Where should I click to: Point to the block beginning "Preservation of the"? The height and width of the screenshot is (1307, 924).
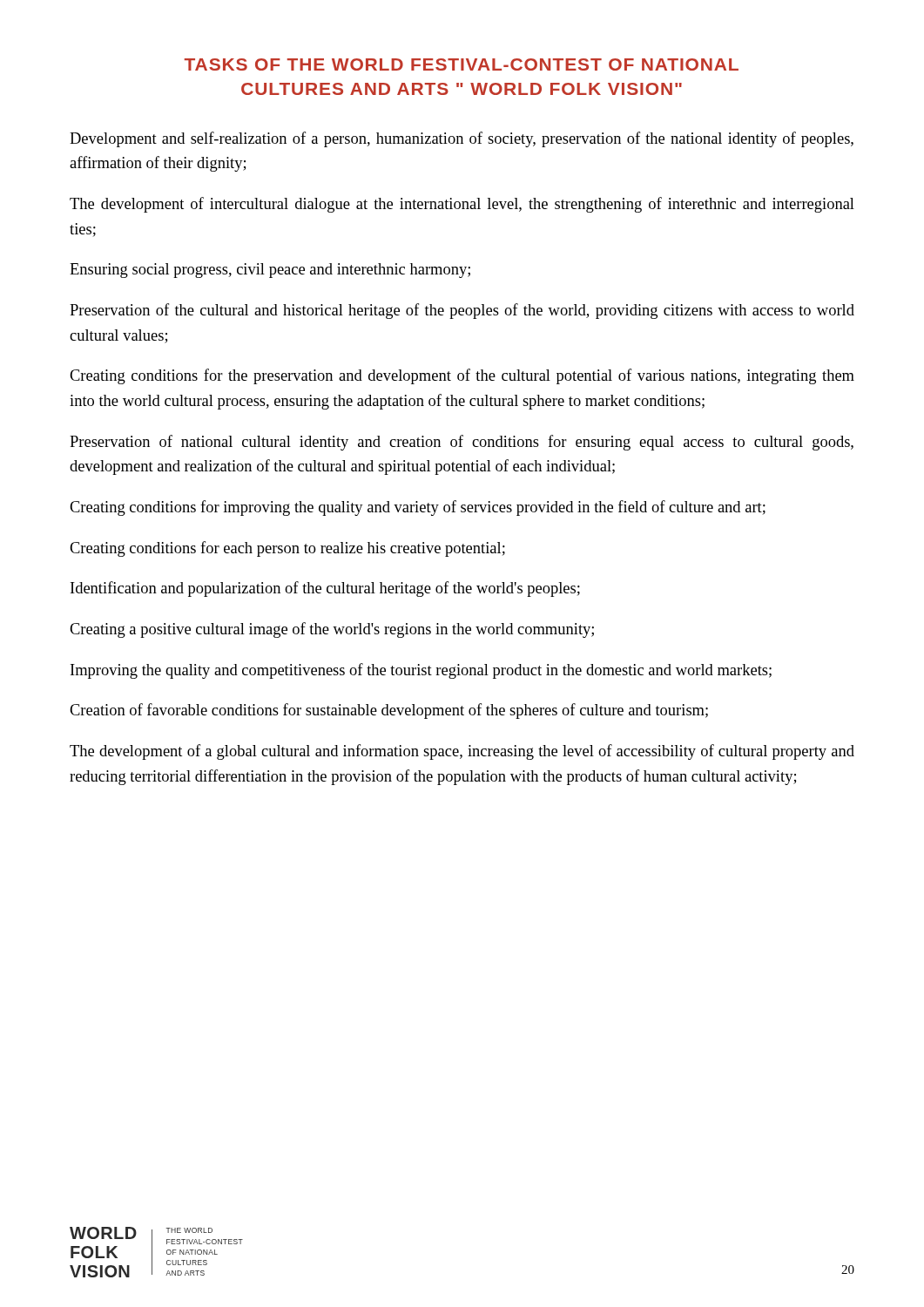click(462, 323)
